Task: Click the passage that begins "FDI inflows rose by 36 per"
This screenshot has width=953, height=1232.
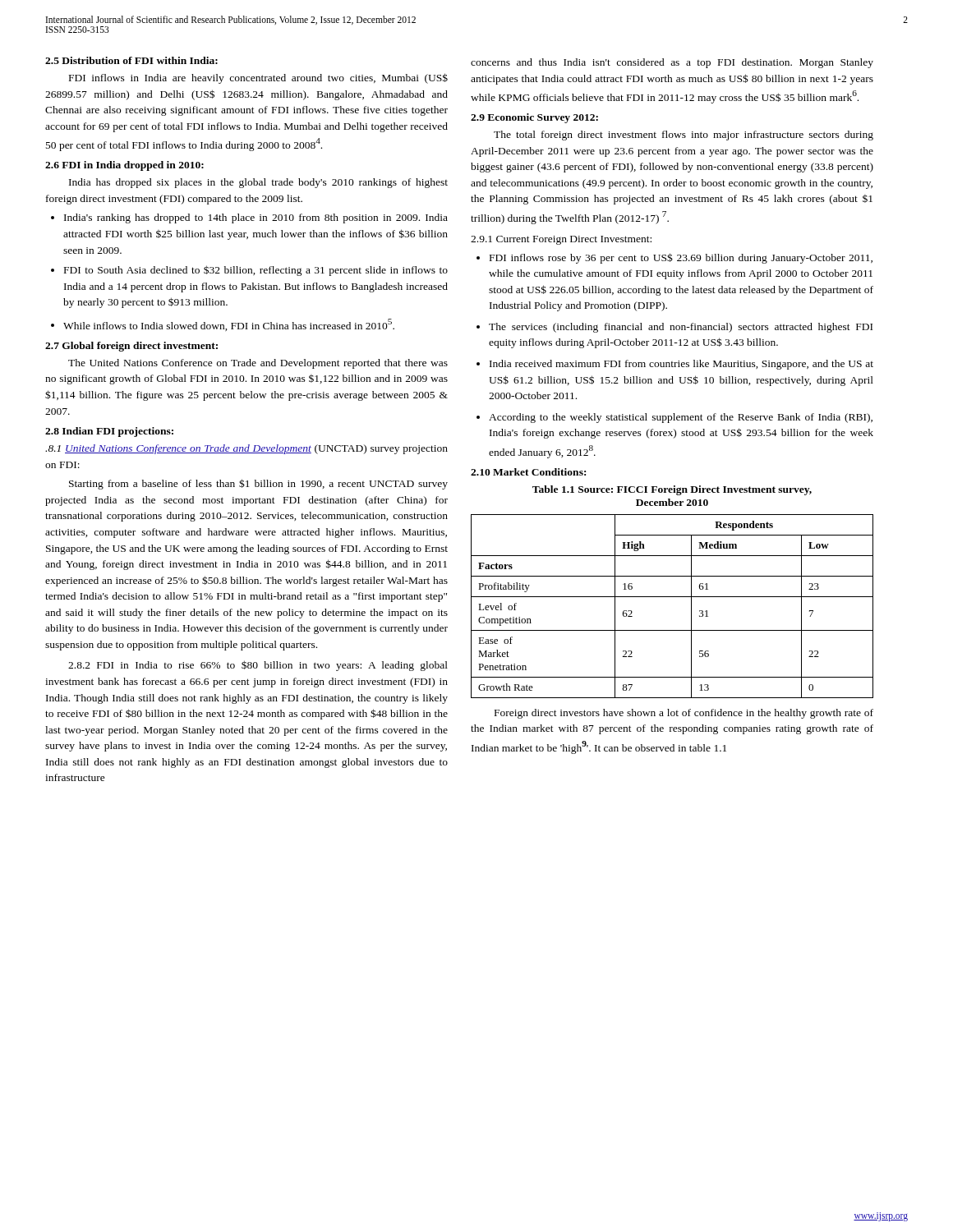Action: point(681,281)
